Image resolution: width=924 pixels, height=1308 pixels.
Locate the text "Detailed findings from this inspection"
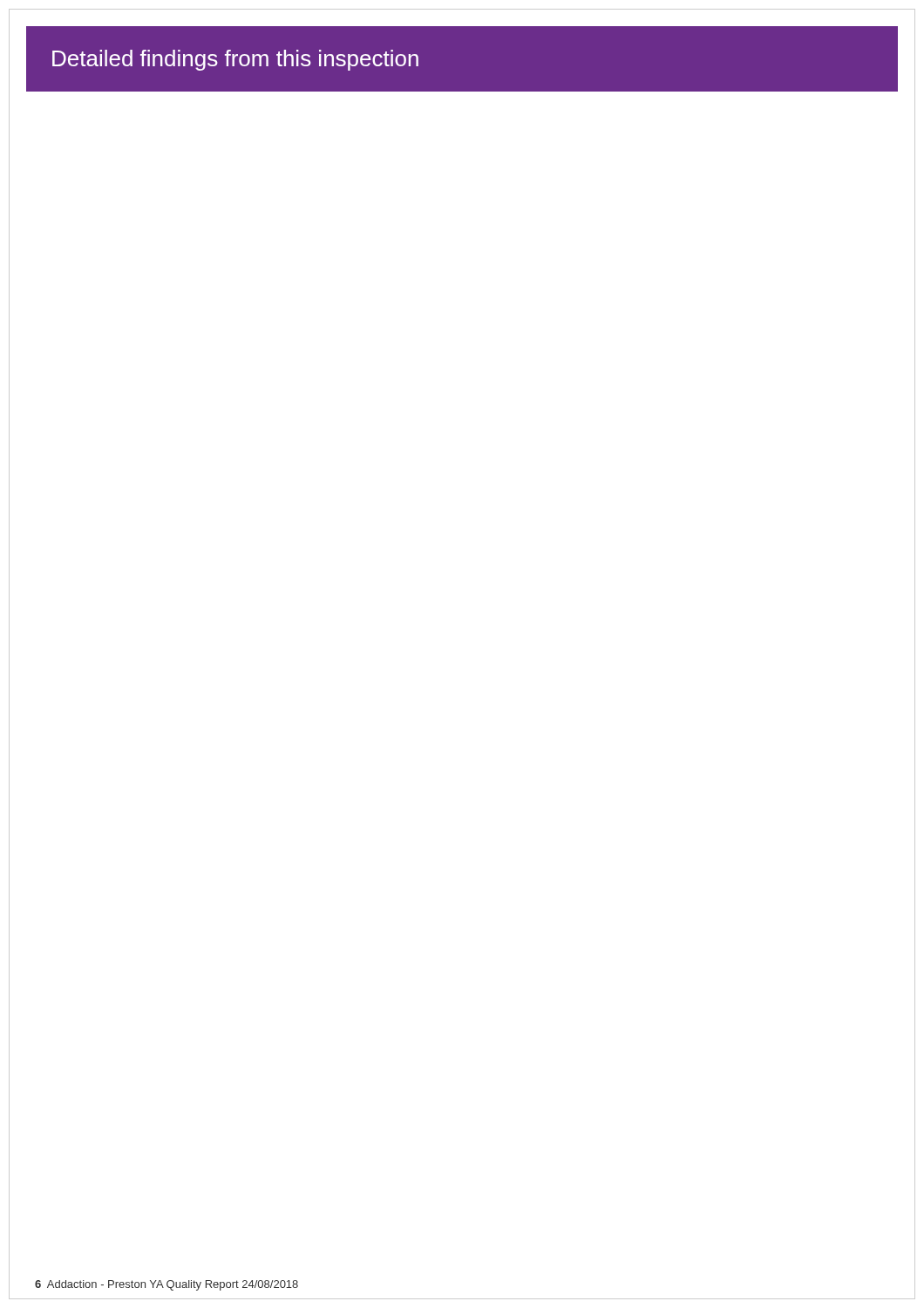235,58
